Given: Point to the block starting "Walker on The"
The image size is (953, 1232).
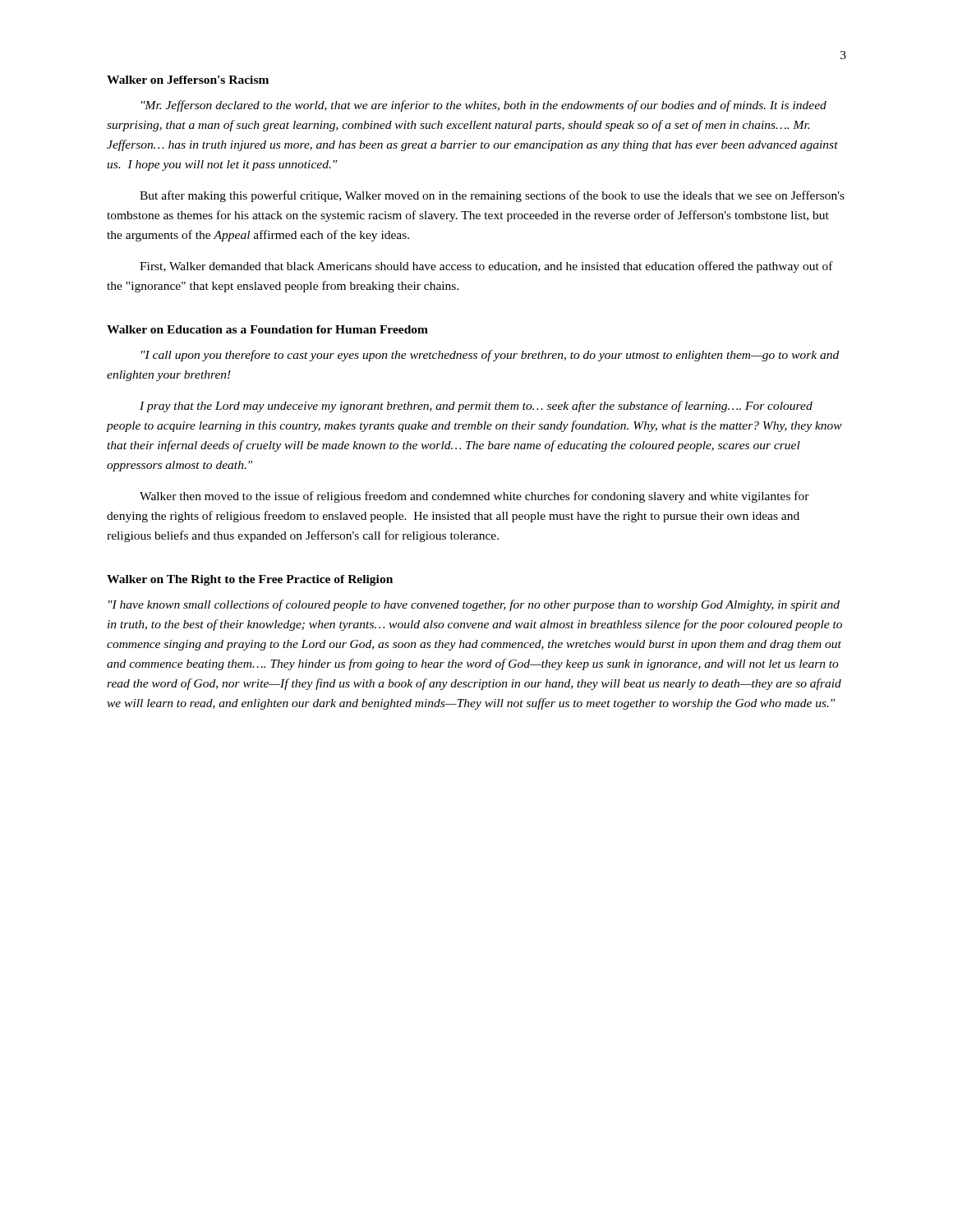Looking at the screenshot, I should tap(250, 579).
